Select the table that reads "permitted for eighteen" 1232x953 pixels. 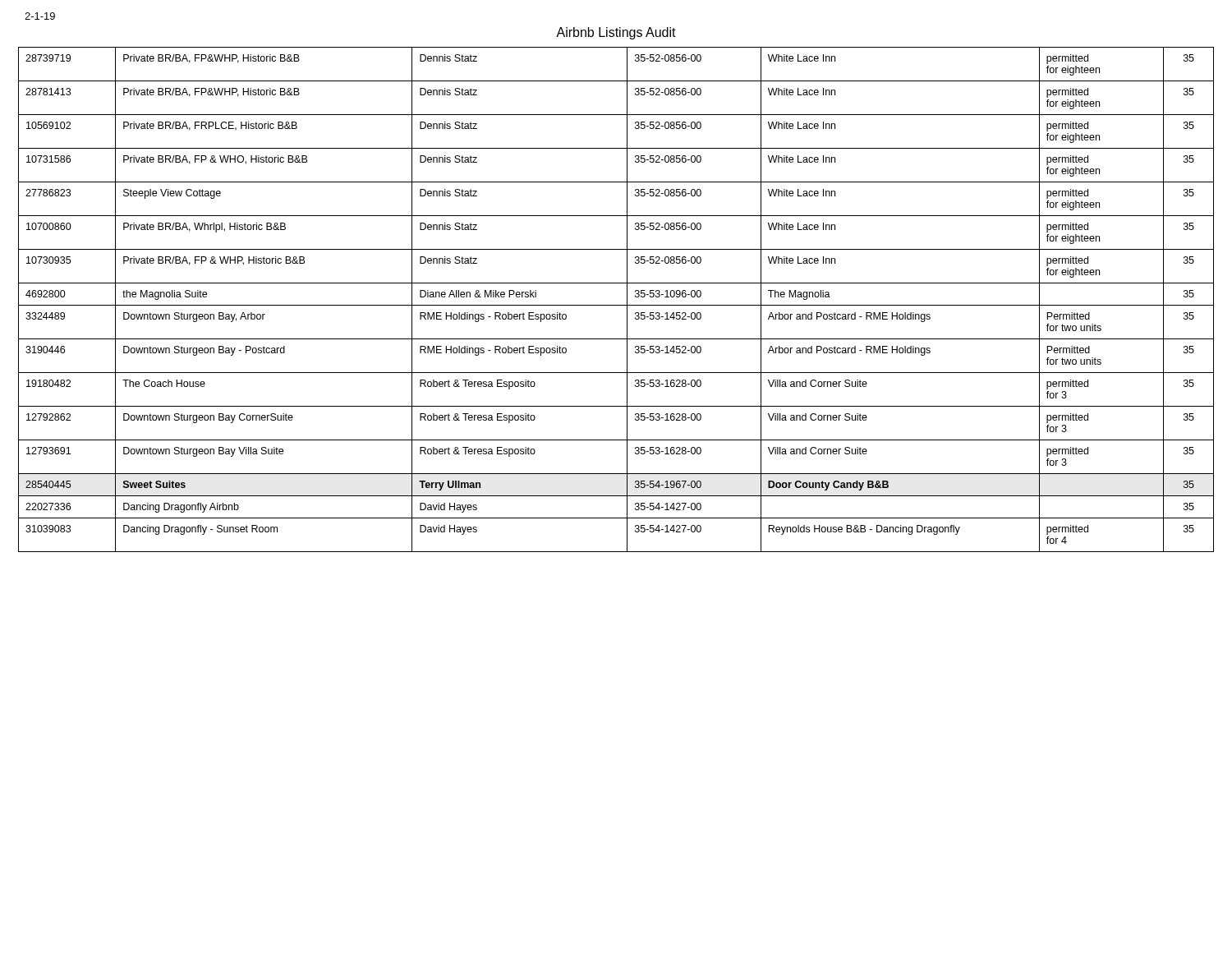[x=616, y=299]
